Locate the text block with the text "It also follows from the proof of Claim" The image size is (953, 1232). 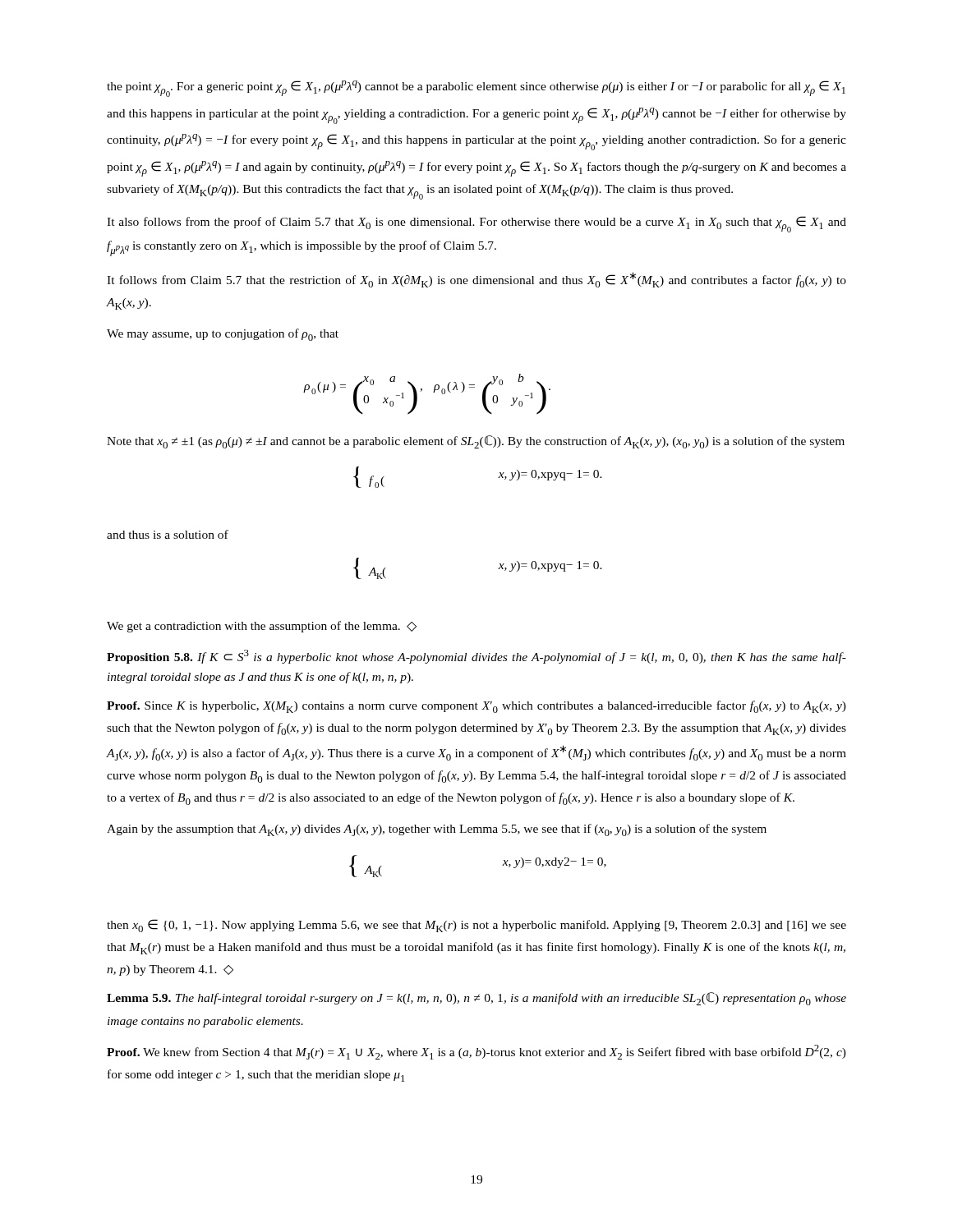[476, 235]
